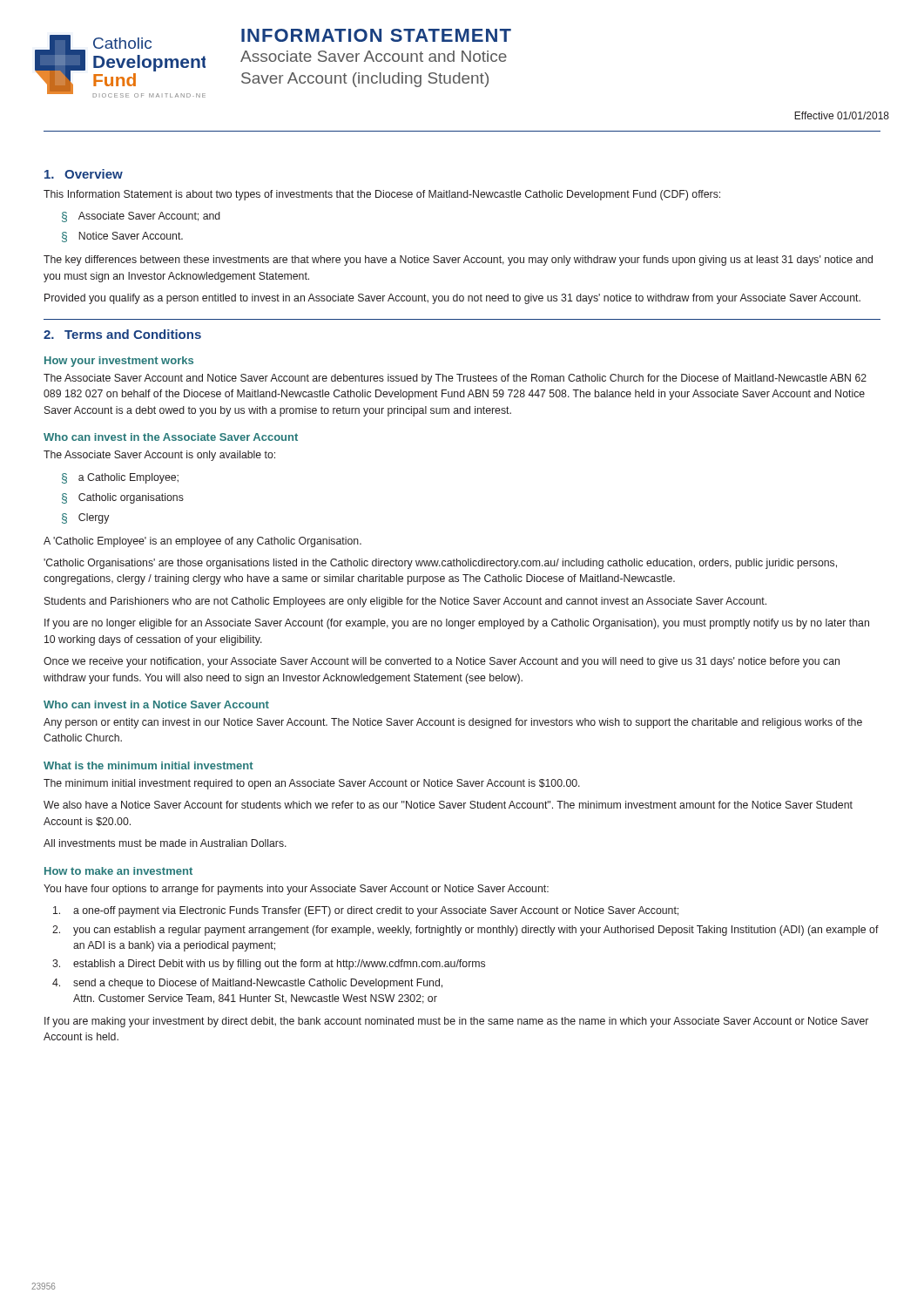Where is the passage that starts "The key differences between these investments"?
924x1307 pixels.
click(x=458, y=268)
